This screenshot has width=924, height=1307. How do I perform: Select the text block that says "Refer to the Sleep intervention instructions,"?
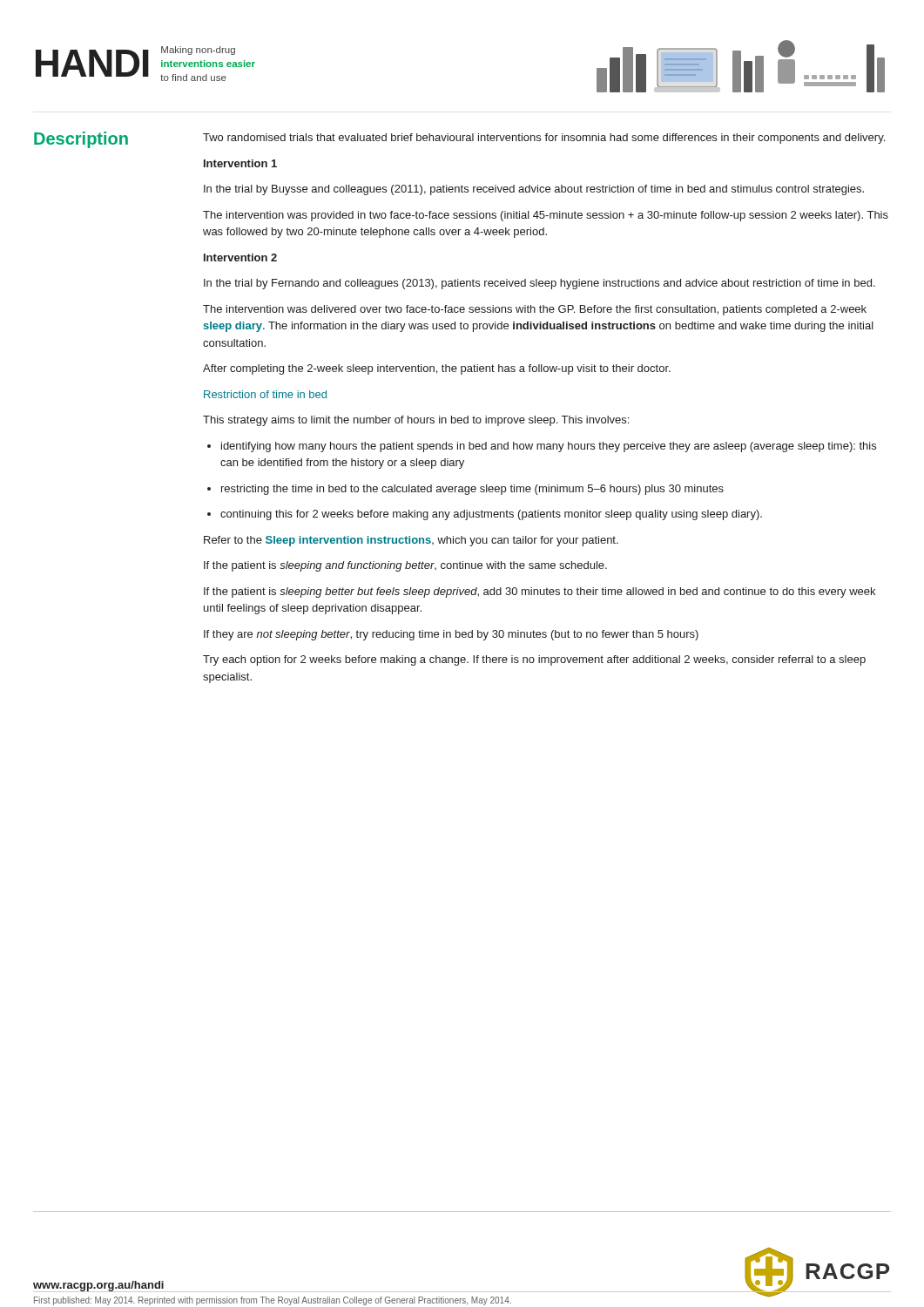[x=547, y=540]
